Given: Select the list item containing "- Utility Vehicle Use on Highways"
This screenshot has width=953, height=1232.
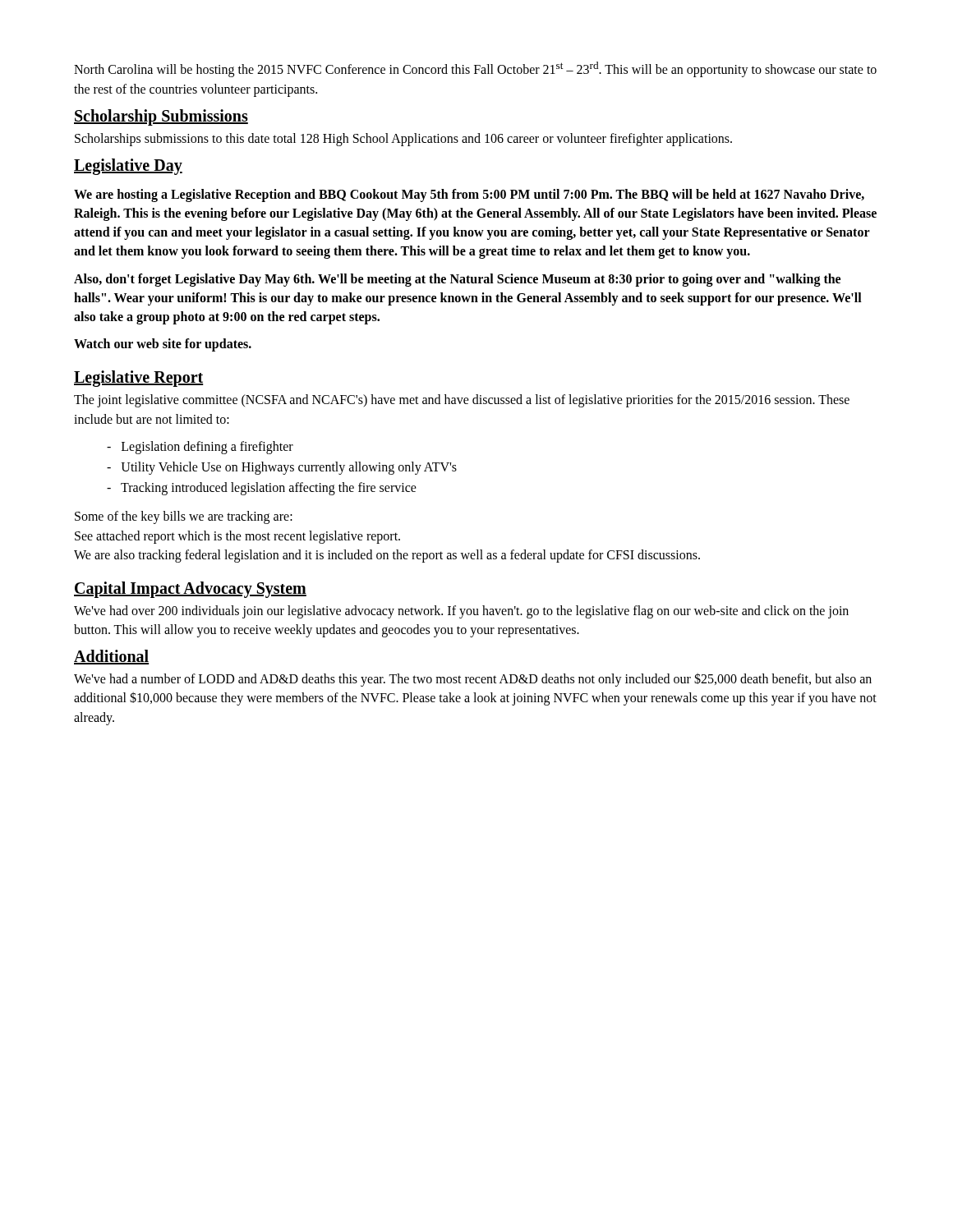Looking at the screenshot, I should (282, 467).
